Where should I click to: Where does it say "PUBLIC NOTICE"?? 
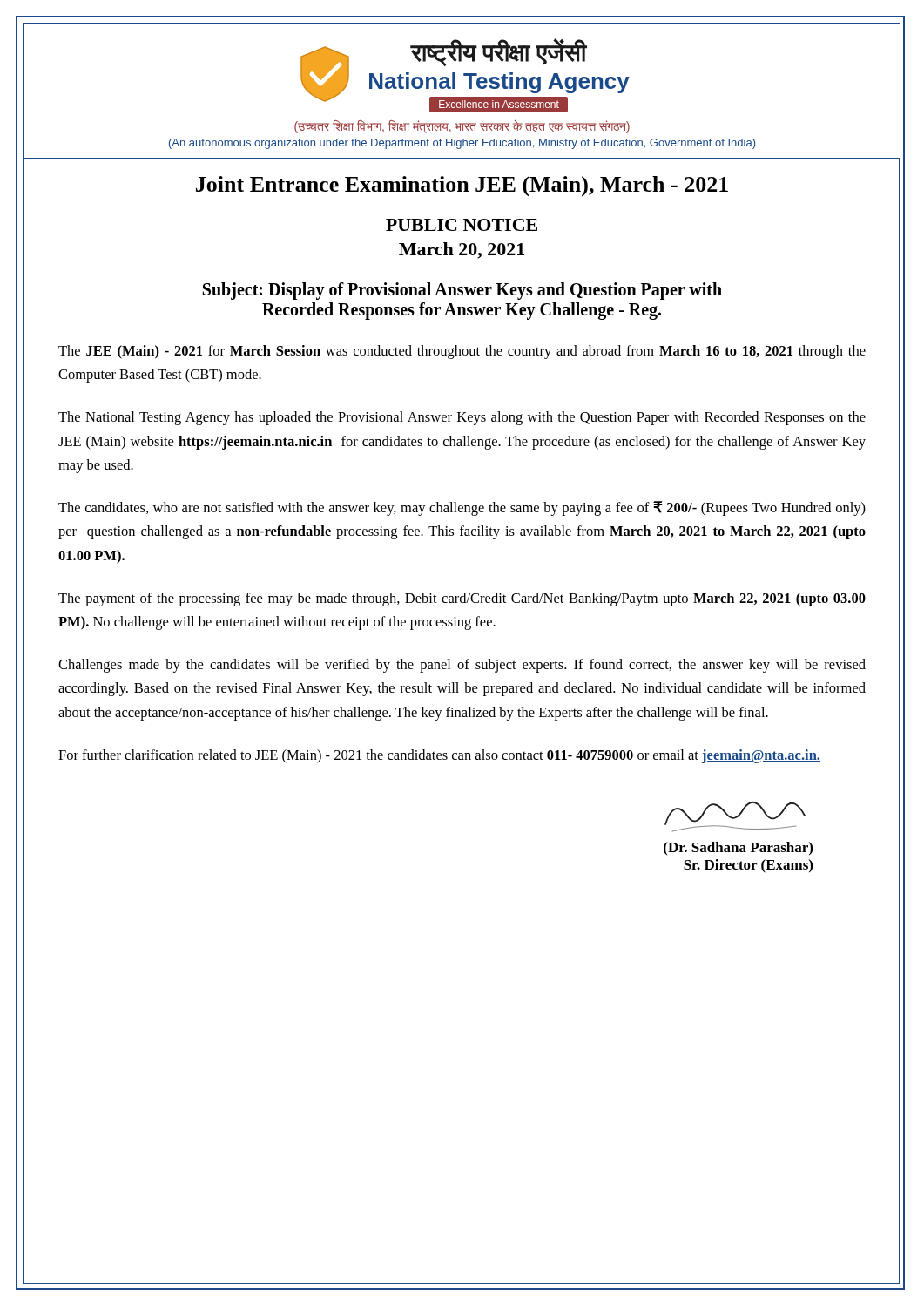pos(462,224)
